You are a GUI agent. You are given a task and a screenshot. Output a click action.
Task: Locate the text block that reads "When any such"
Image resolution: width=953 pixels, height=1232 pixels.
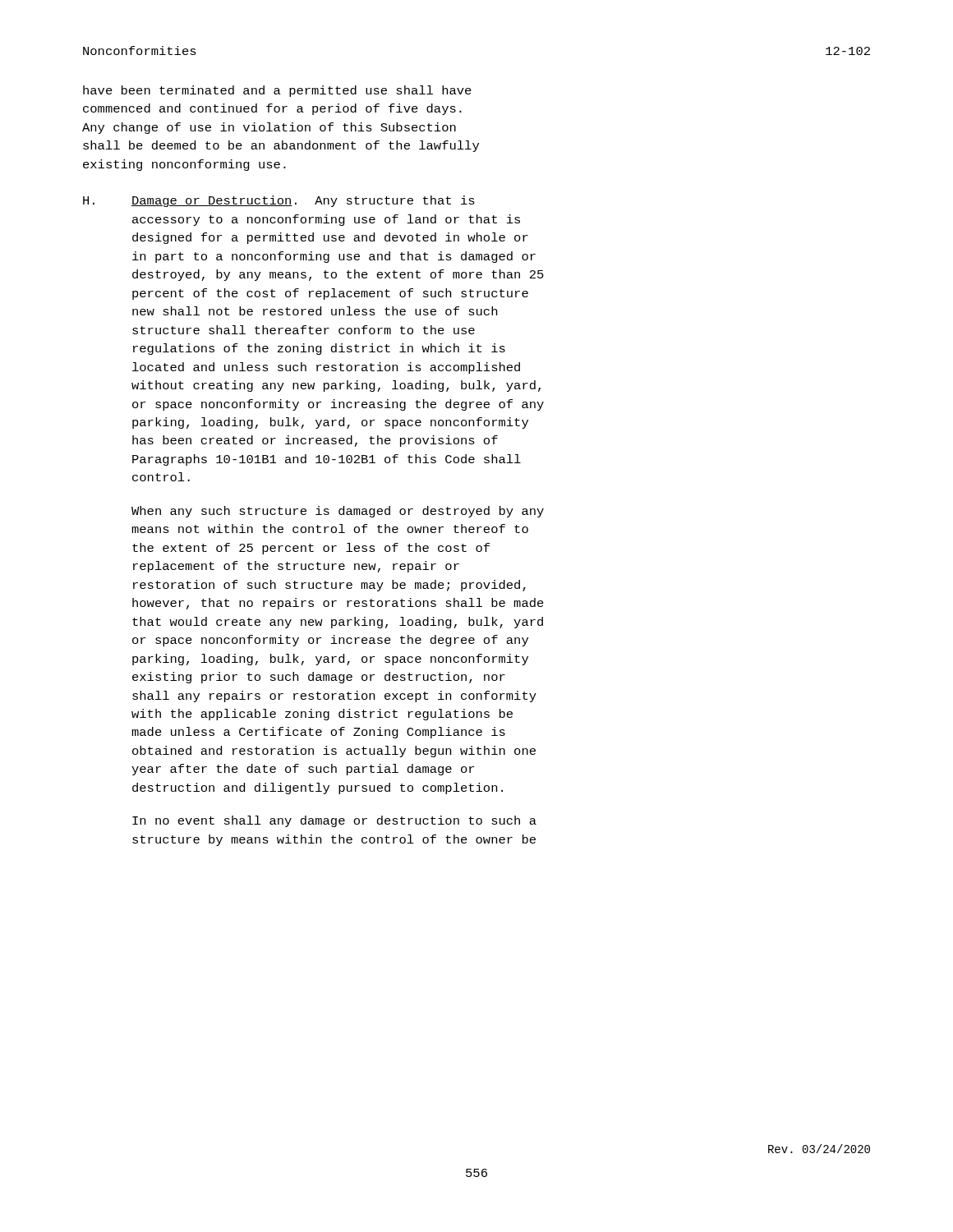338,650
